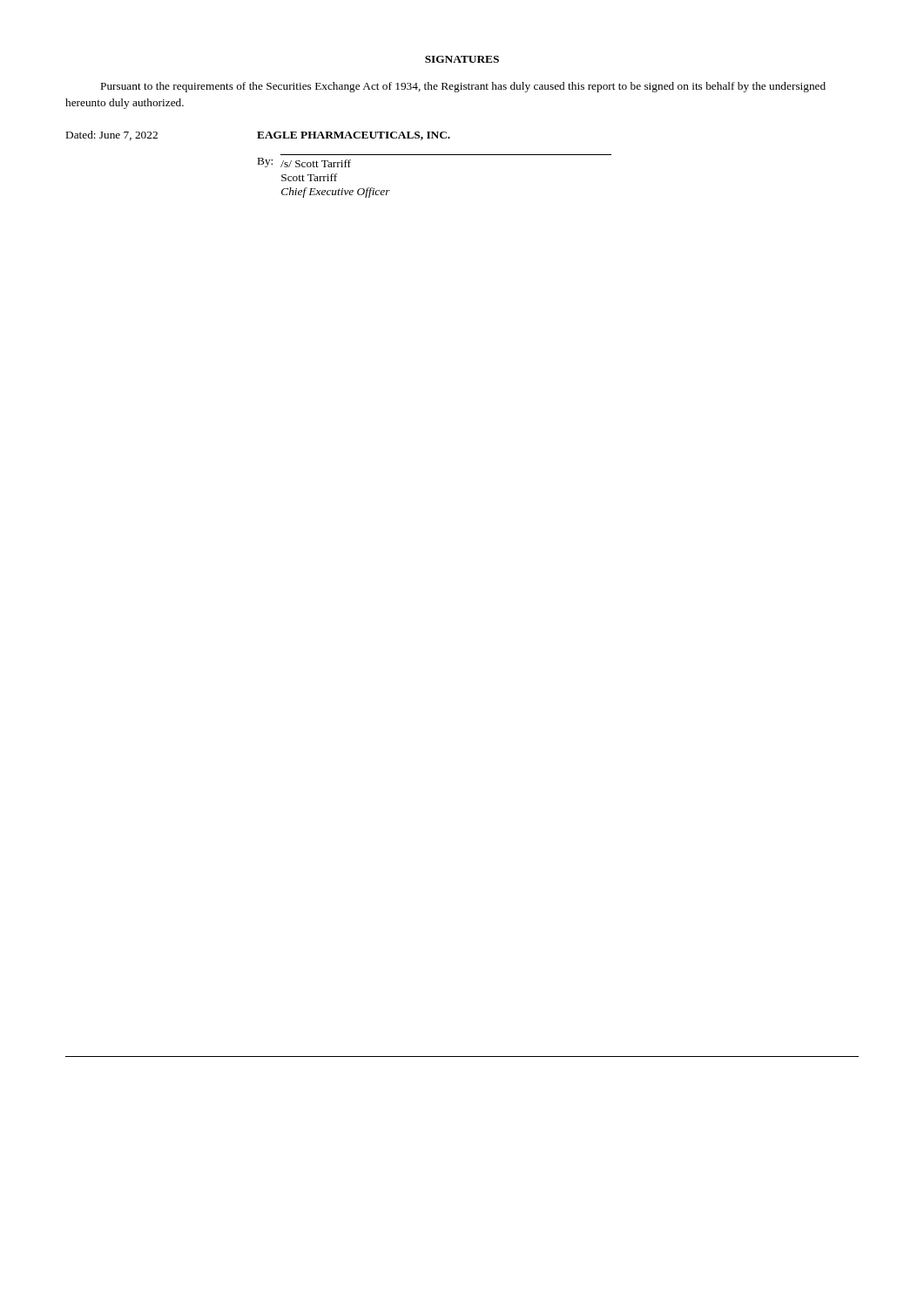Click on the text containing "EAGLE PHARMACEUTICALS, INC."
Screen dimensions: 1307x924
tap(354, 135)
